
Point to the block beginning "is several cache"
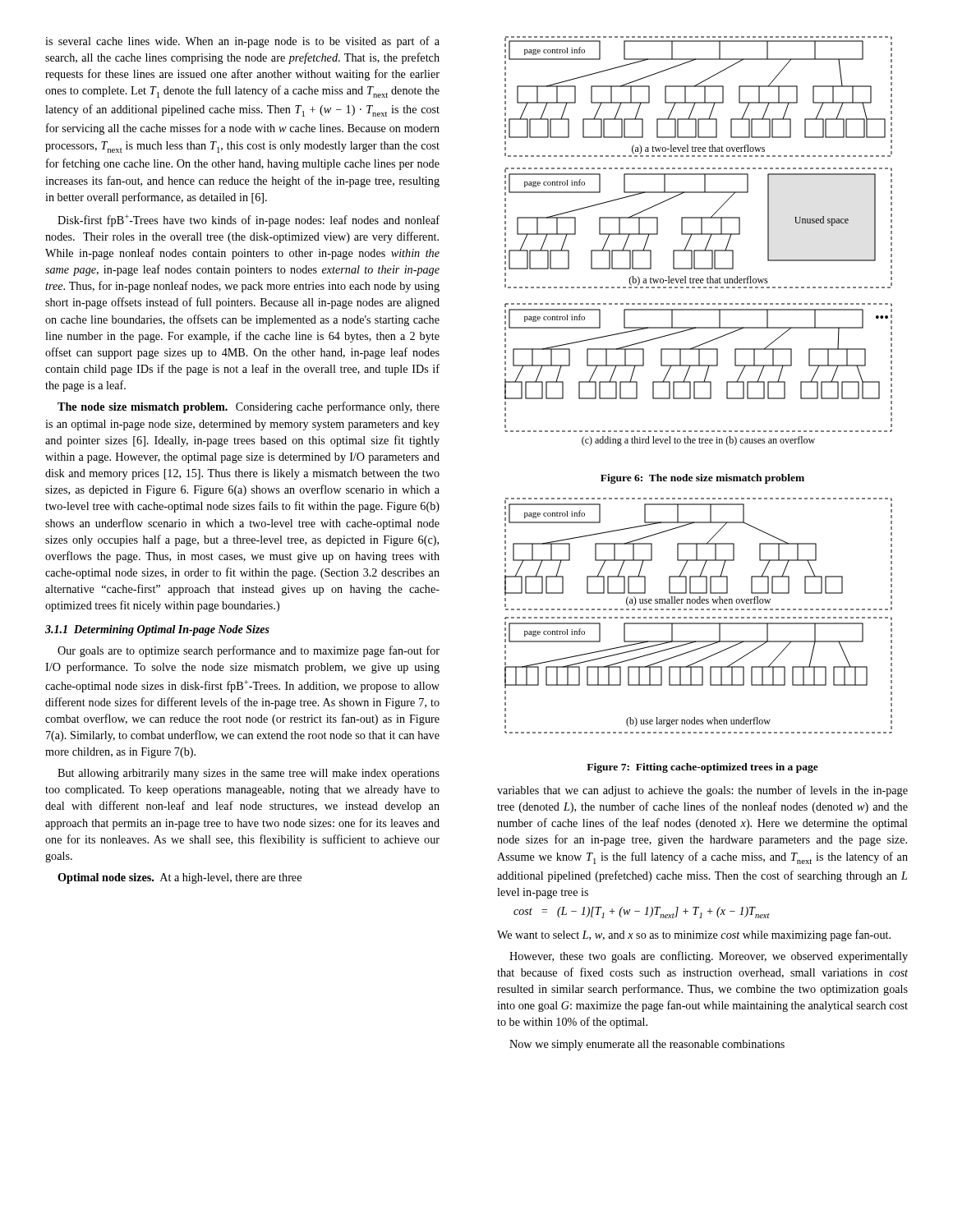tap(242, 119)
